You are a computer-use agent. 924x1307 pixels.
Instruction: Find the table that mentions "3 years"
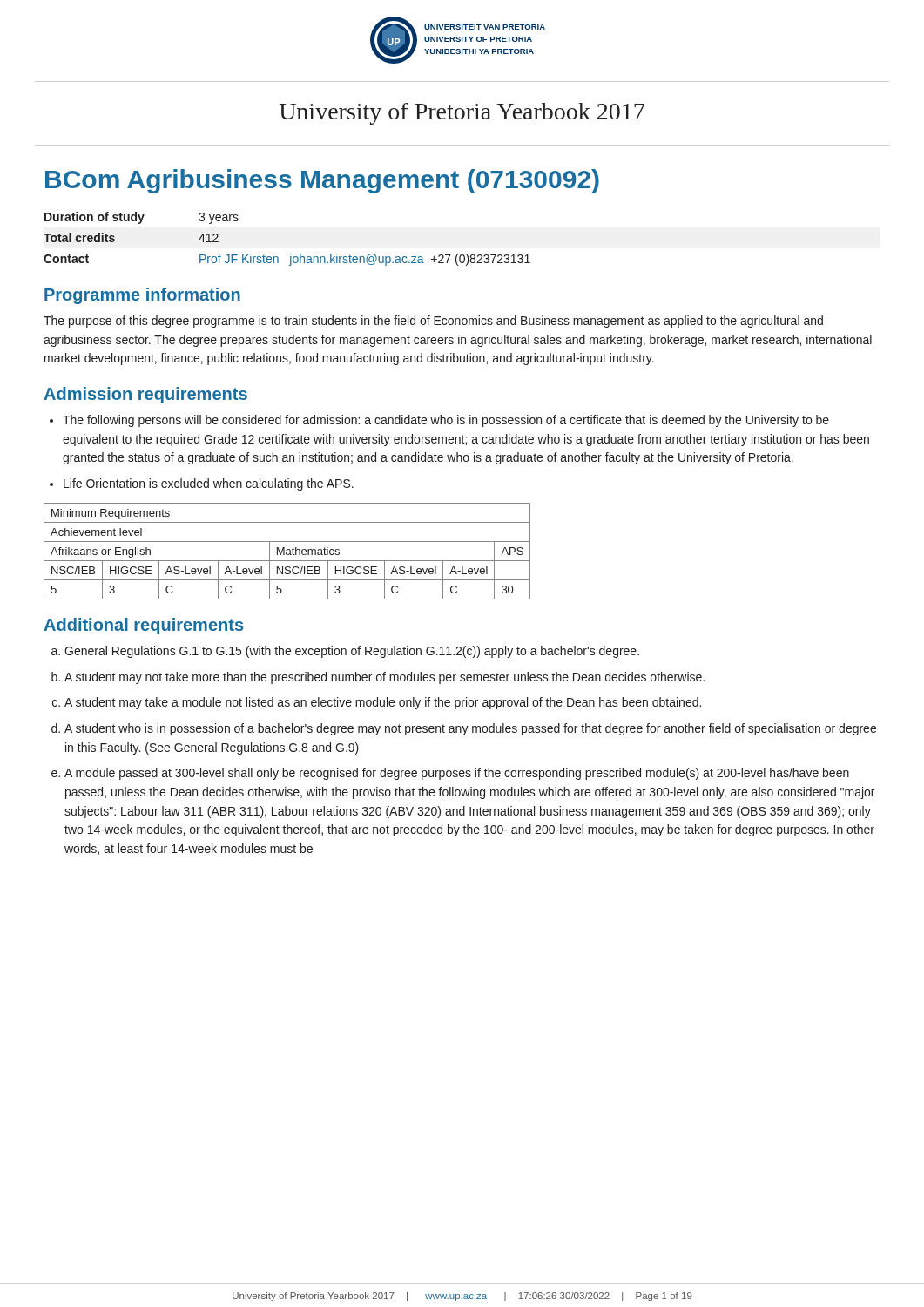[462, 238]
